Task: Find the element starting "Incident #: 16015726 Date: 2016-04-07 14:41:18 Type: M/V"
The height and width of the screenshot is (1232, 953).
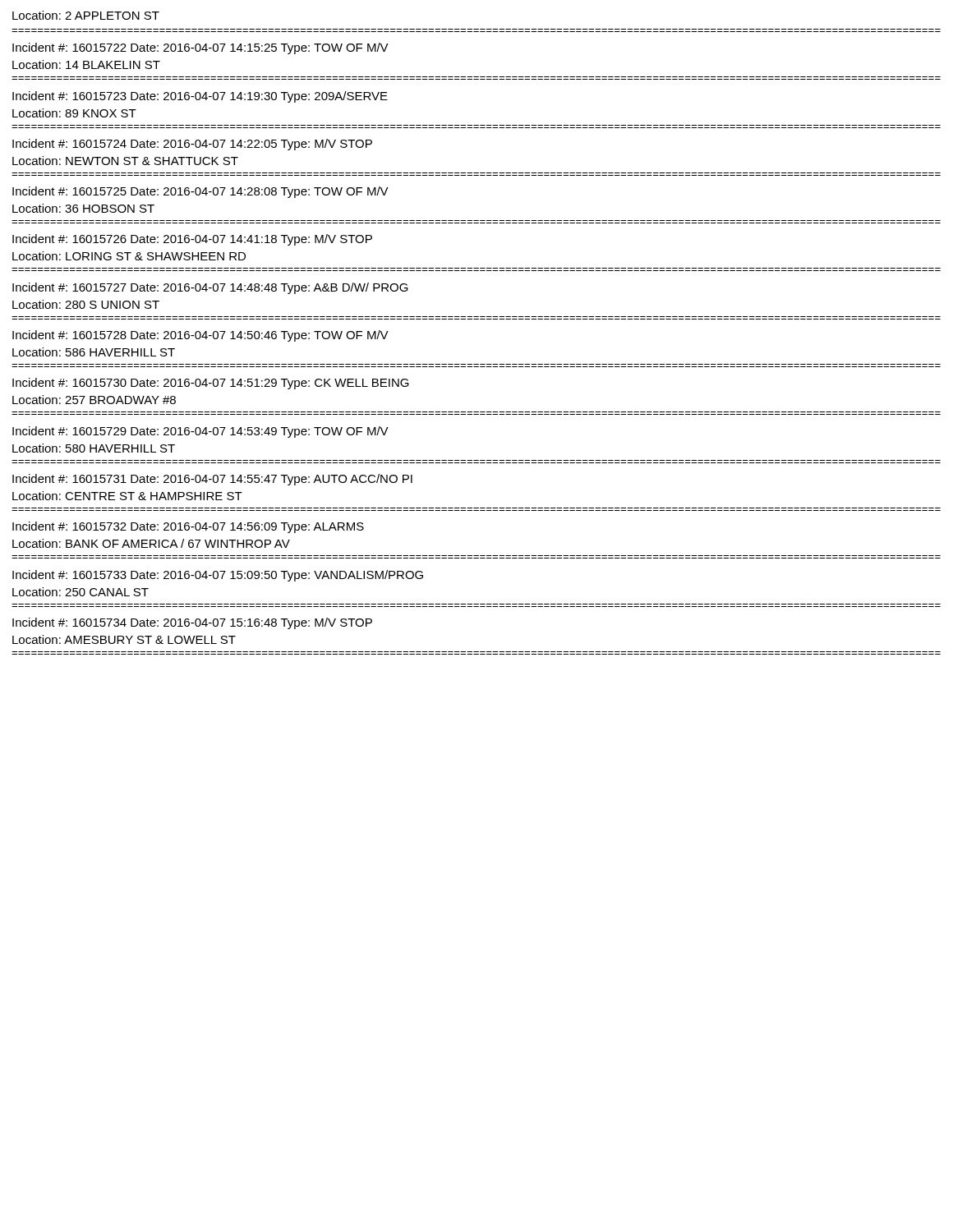Action: 192,248
